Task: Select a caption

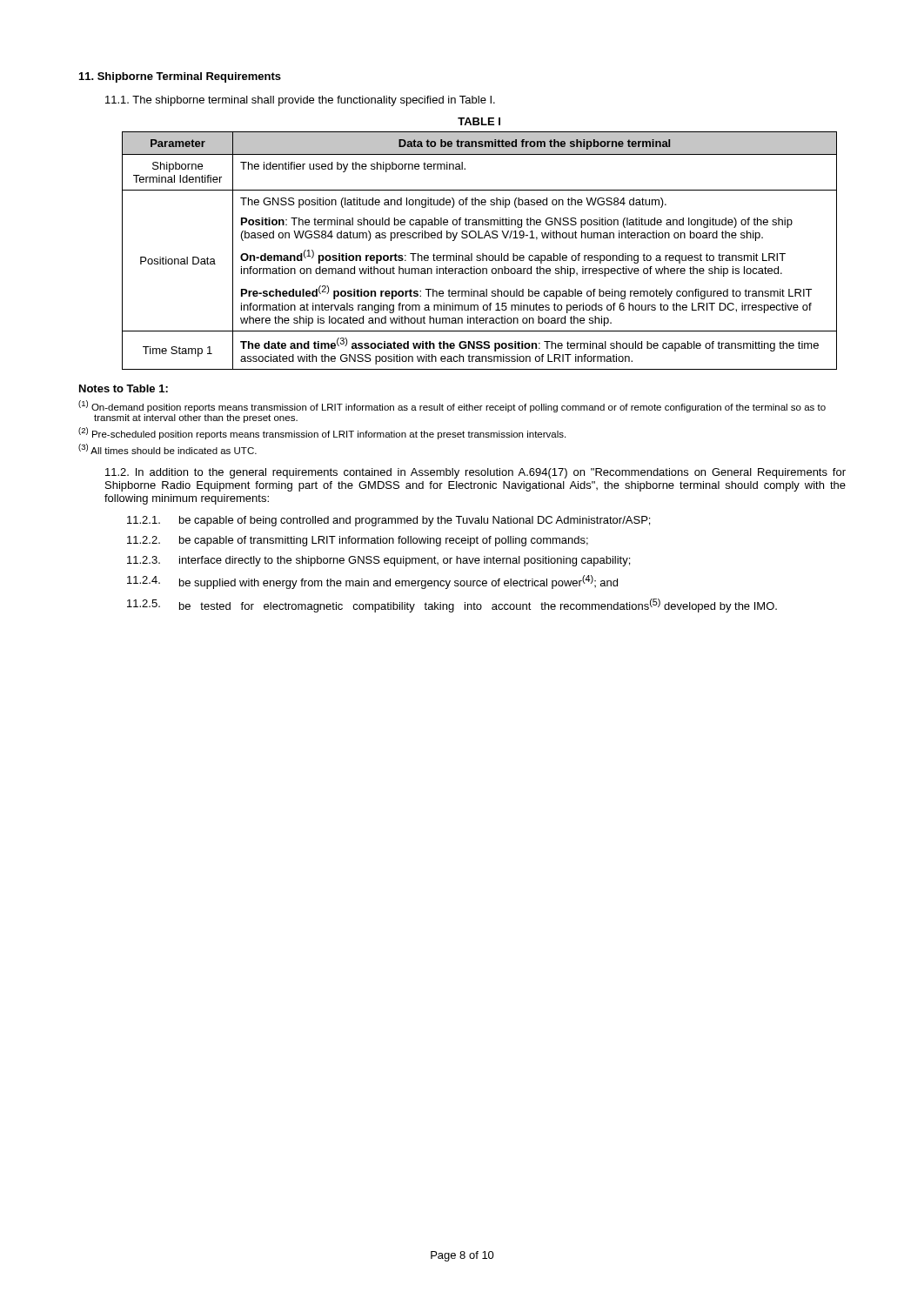Action: click(x=479, y=121)
